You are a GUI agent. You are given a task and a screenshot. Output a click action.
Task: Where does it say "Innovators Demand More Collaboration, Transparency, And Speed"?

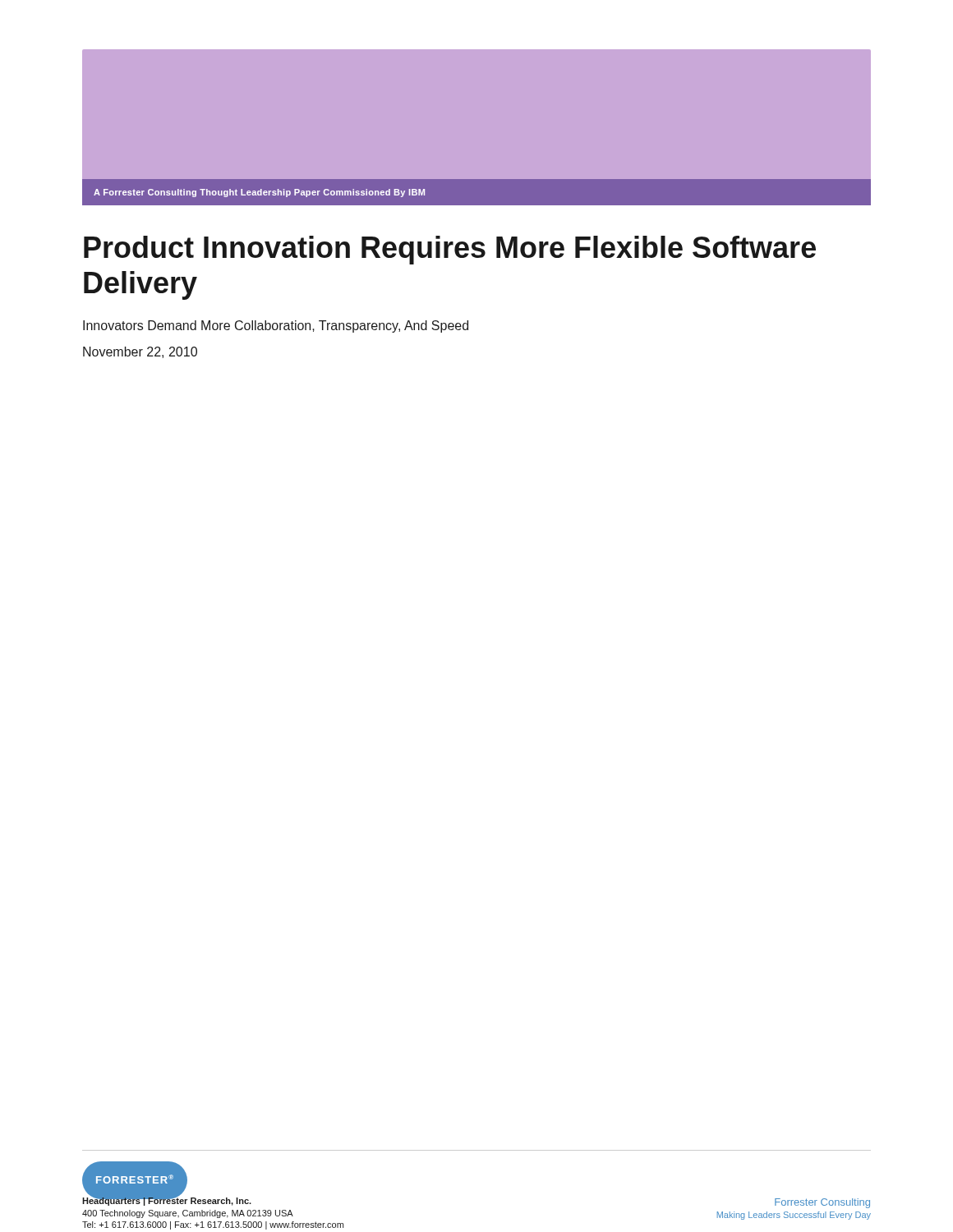[x=476, y=326]
